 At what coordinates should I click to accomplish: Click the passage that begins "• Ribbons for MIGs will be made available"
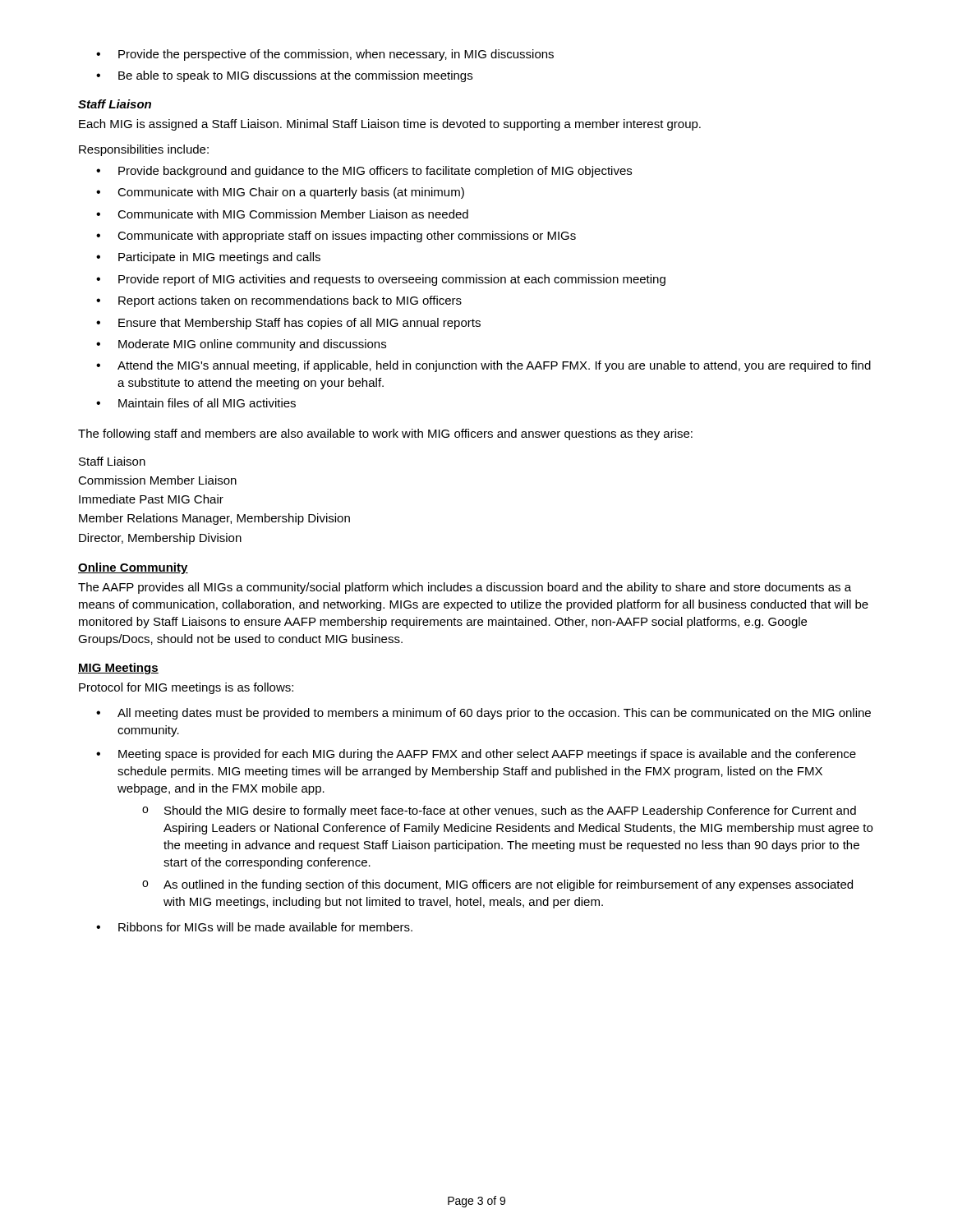254,927
